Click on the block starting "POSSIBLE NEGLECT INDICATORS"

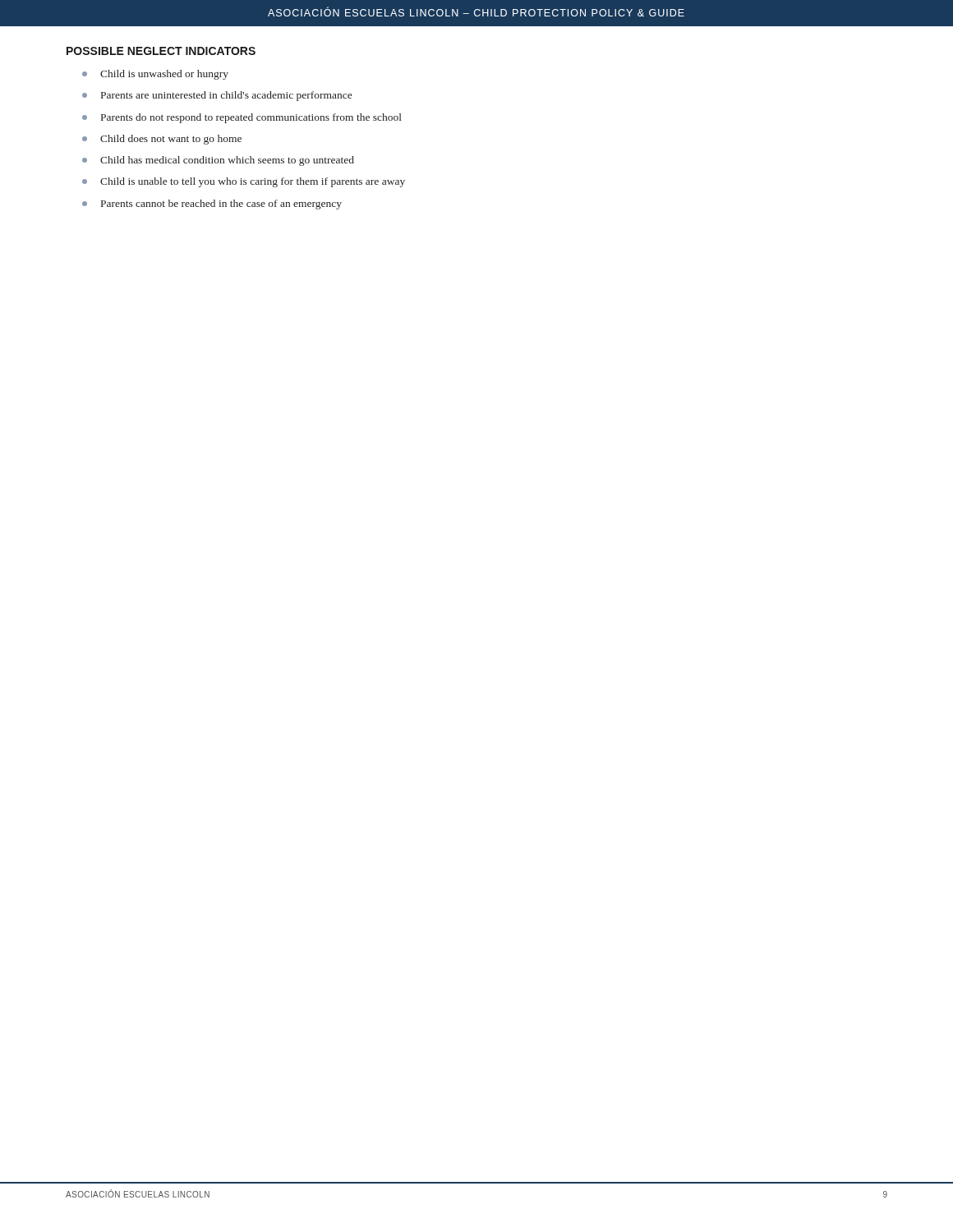click(161, 51)
